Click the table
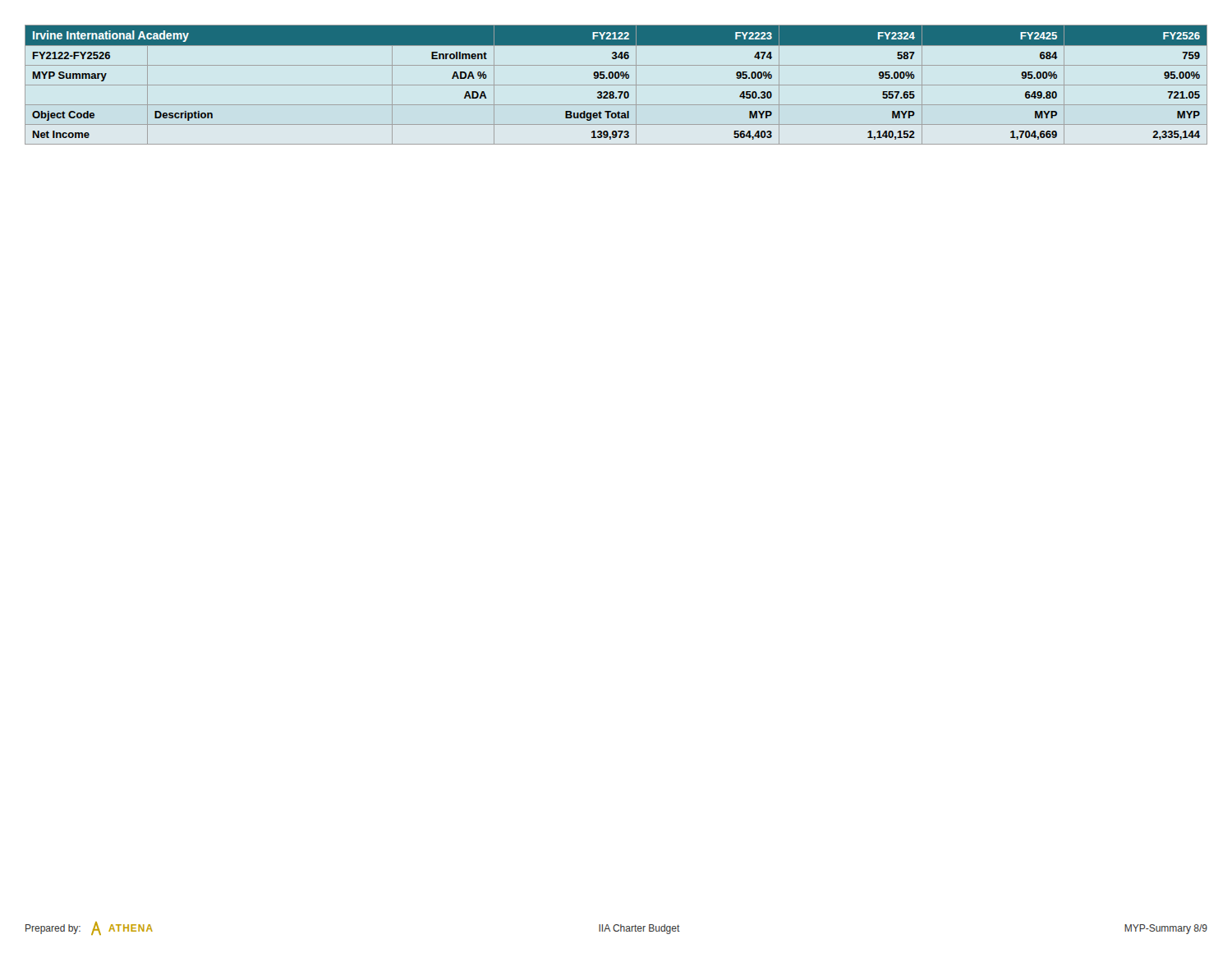 pyautogui.click(x=616, y=85)
